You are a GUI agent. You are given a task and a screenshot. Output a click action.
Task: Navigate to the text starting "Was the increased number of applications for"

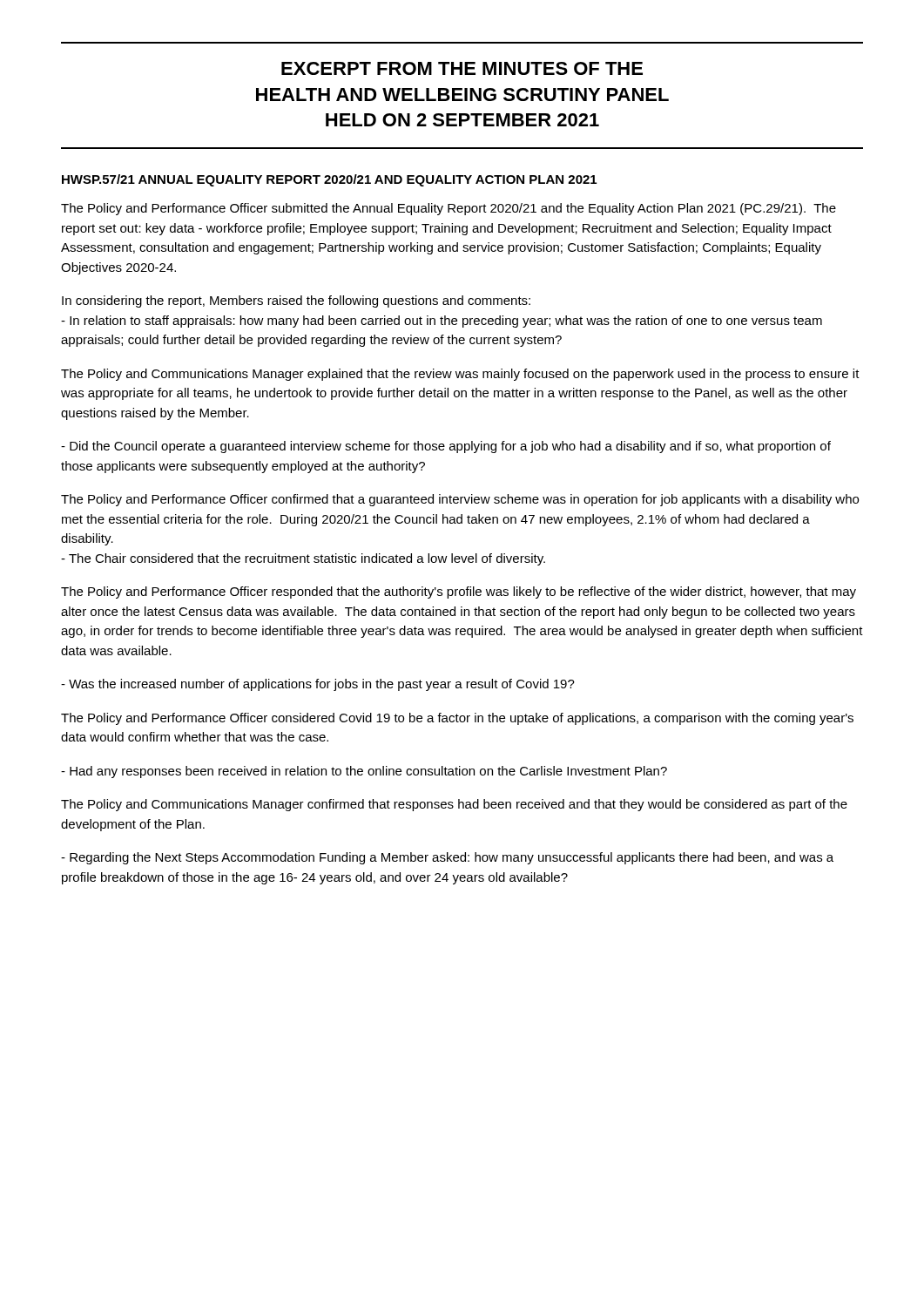pos(318,684)
